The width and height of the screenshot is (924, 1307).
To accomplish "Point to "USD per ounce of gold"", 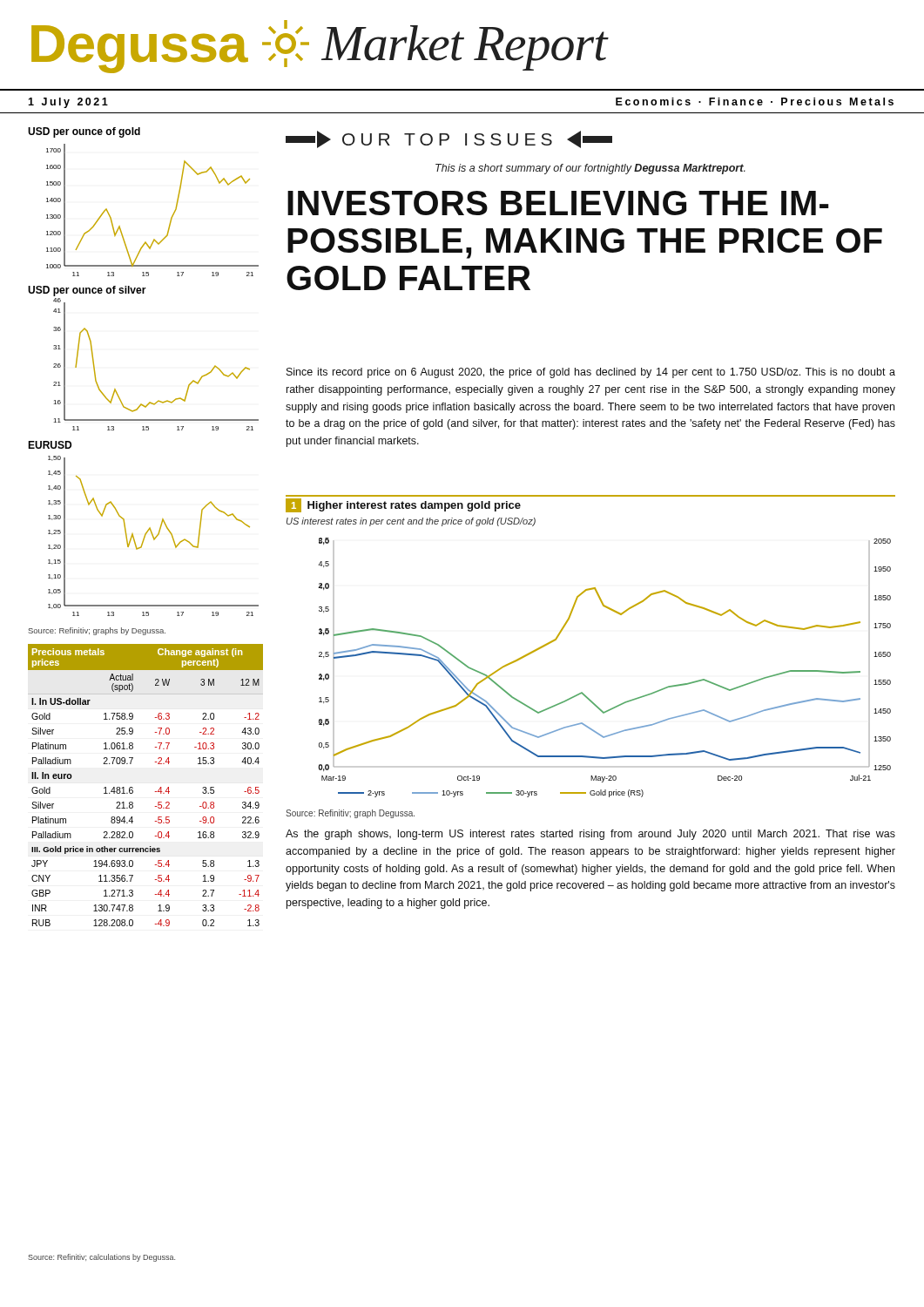I will pos(84,132).
